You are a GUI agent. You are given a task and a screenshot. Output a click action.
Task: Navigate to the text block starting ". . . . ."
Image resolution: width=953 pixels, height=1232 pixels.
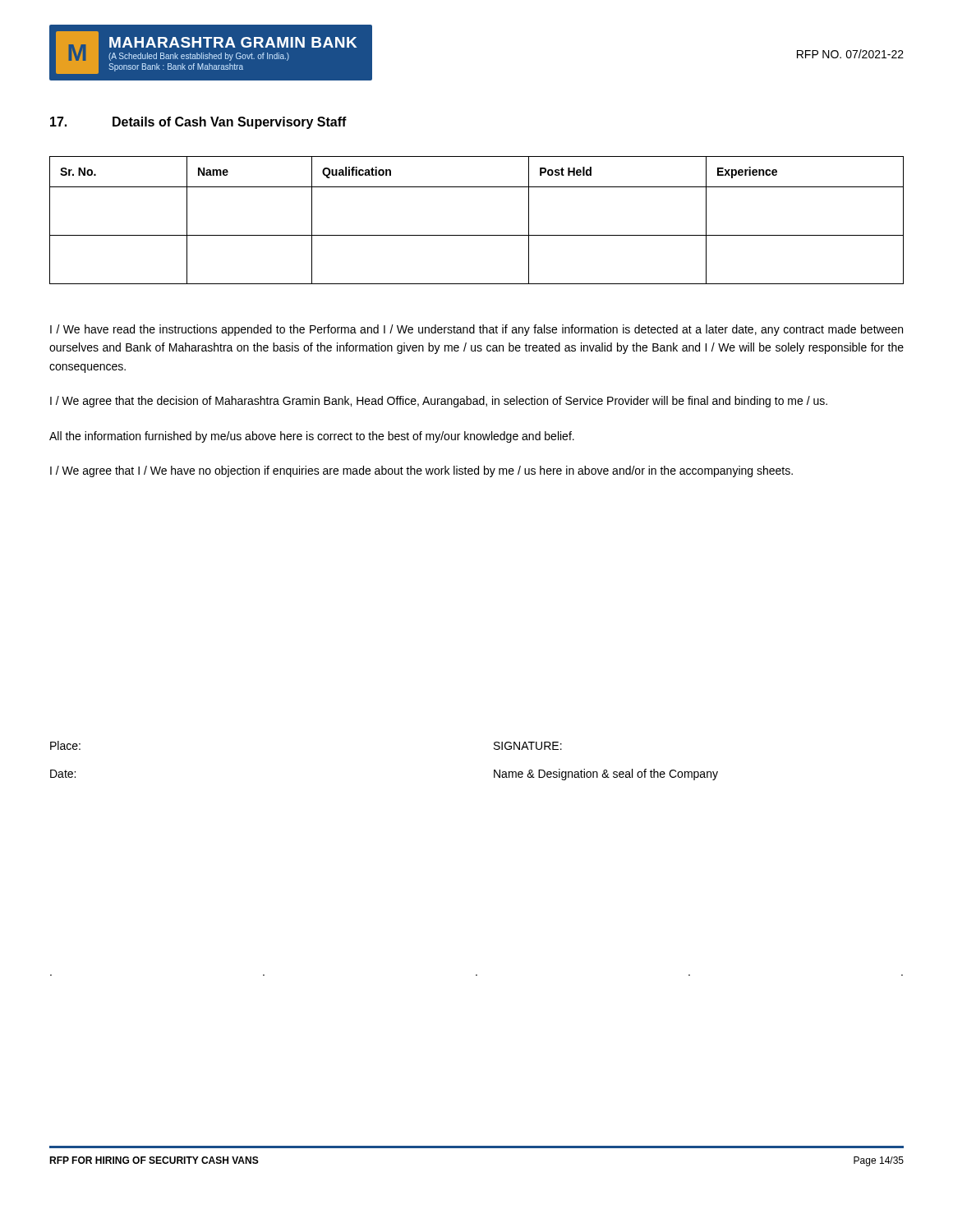pos(476,972)
